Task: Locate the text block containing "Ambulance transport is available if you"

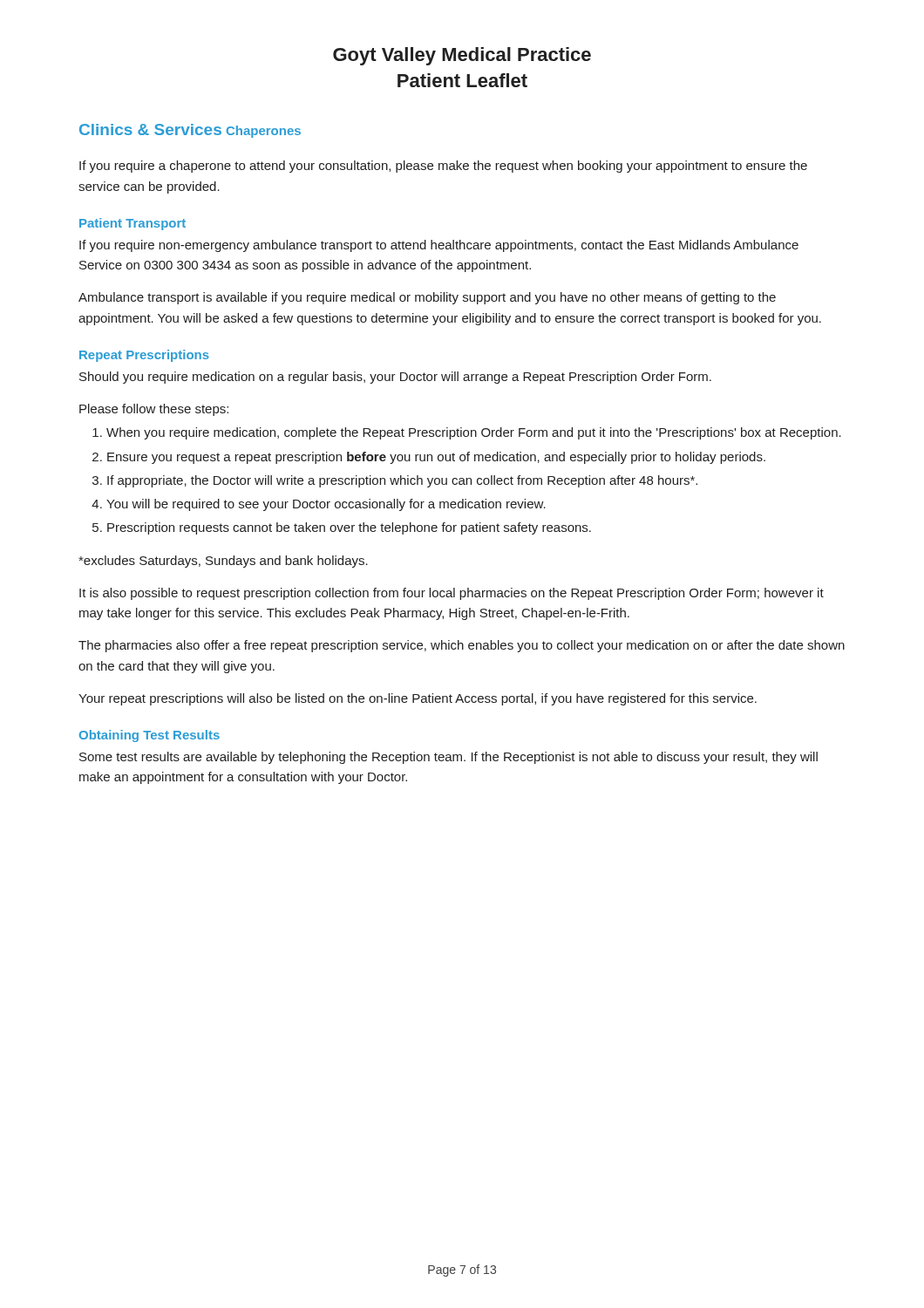Action: pos(450,307)
